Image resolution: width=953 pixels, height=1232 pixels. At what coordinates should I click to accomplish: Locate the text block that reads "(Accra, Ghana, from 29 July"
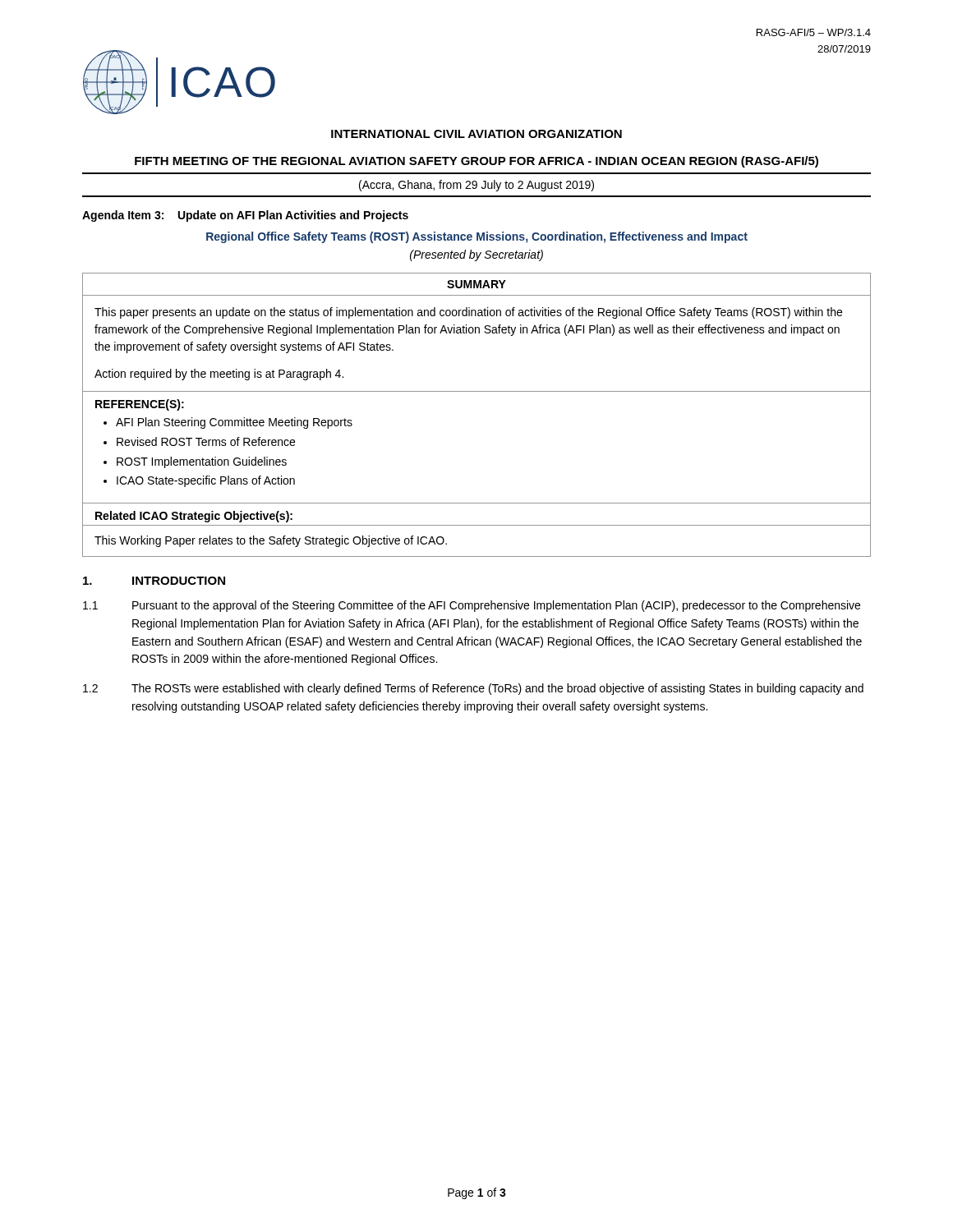point(476,185)
